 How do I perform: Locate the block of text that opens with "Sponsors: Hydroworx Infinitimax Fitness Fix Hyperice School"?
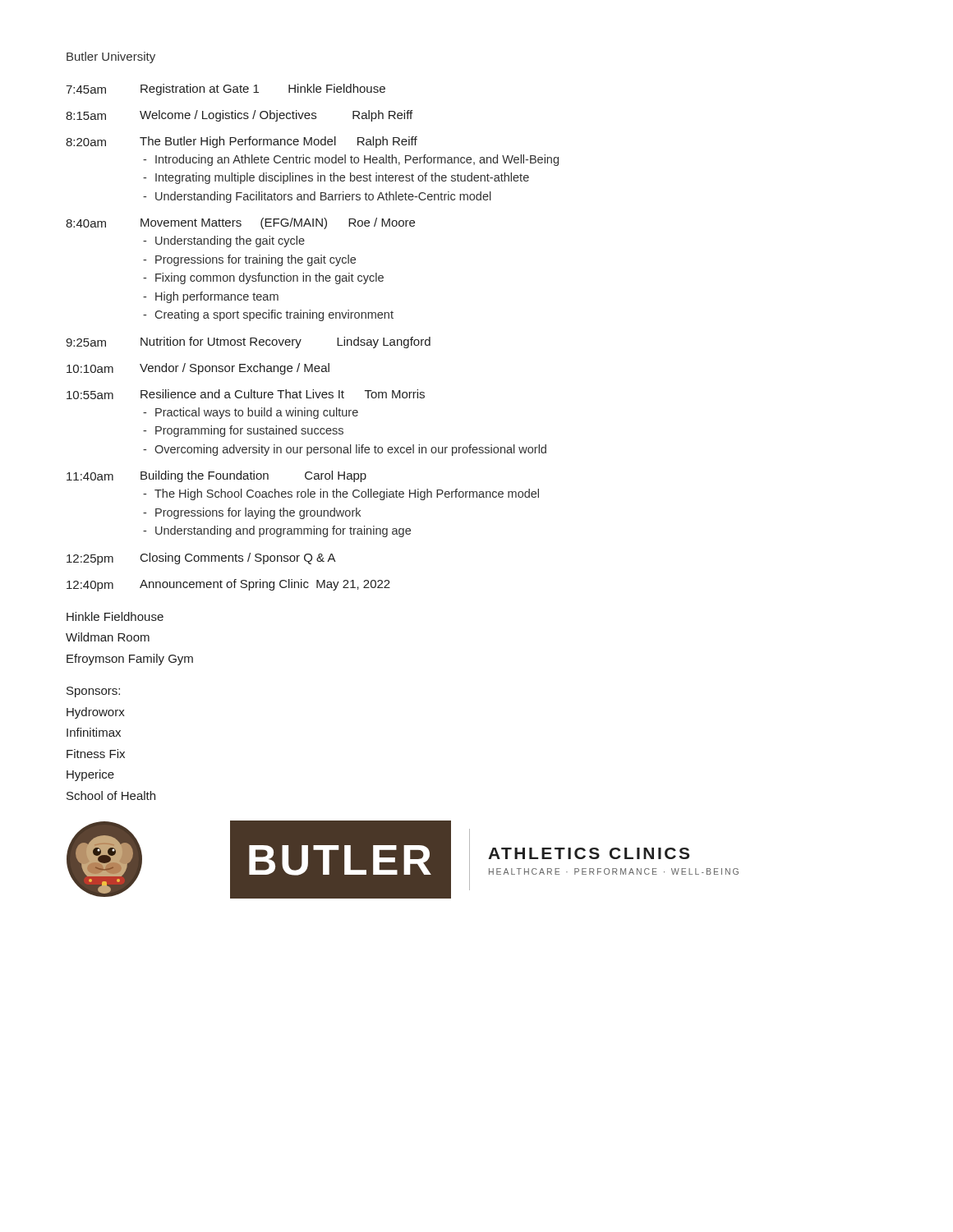pyautogui.click(x=111, y=743)
